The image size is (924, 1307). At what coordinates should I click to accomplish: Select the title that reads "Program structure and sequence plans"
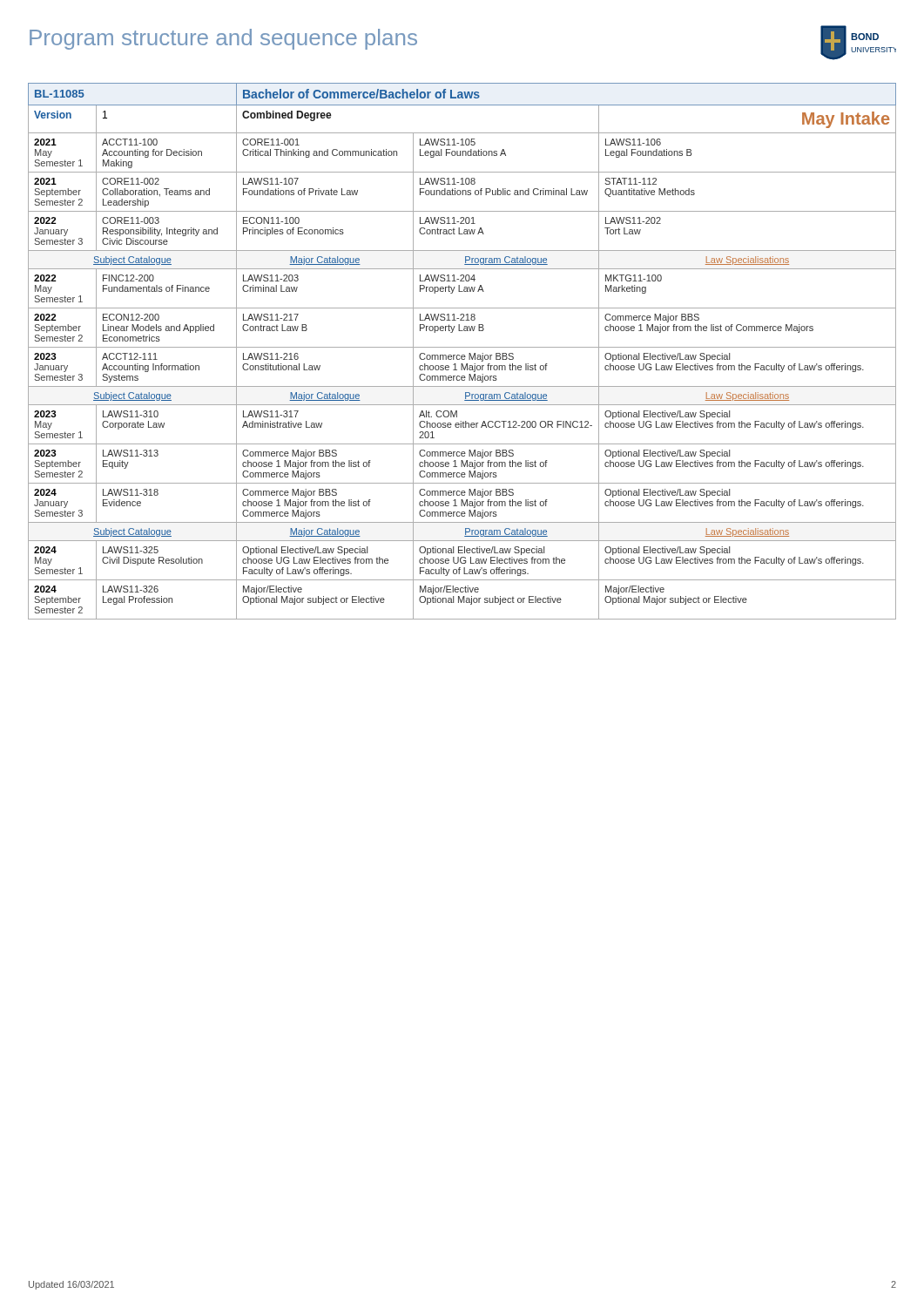point(223,38)
